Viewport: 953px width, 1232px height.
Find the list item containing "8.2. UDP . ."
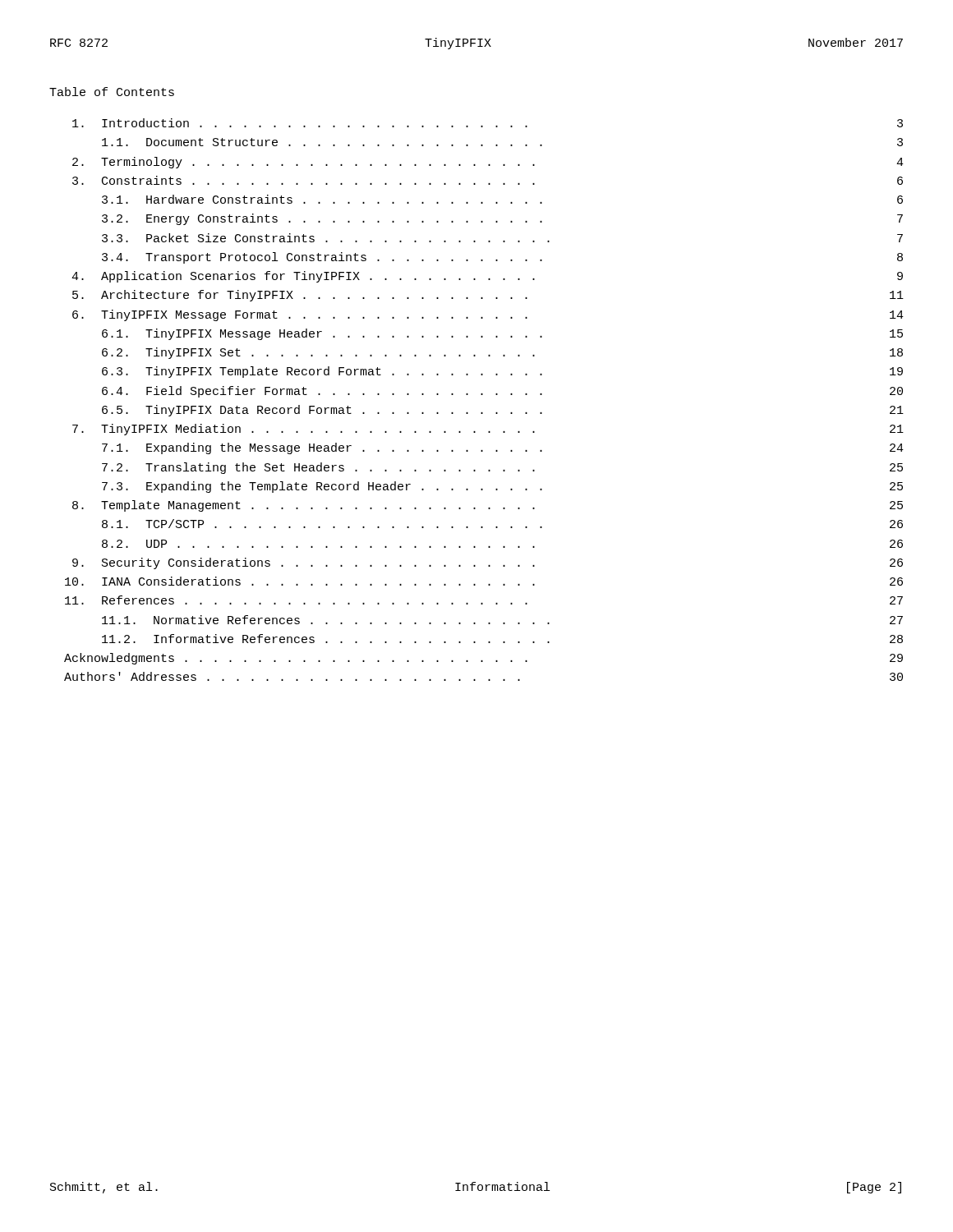[x=476, y=545]
